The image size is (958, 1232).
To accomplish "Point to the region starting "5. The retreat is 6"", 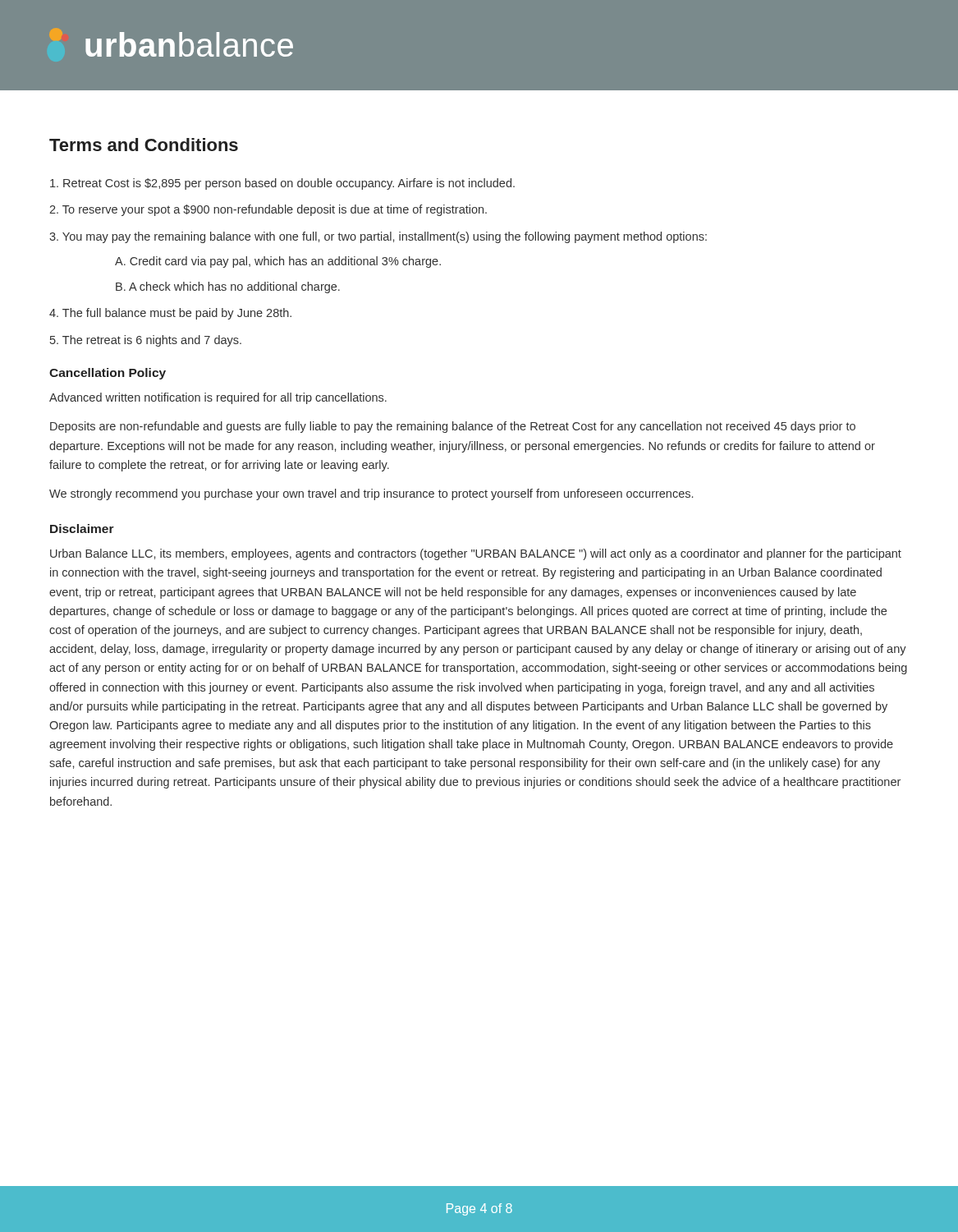I will (x=146, y=340).
